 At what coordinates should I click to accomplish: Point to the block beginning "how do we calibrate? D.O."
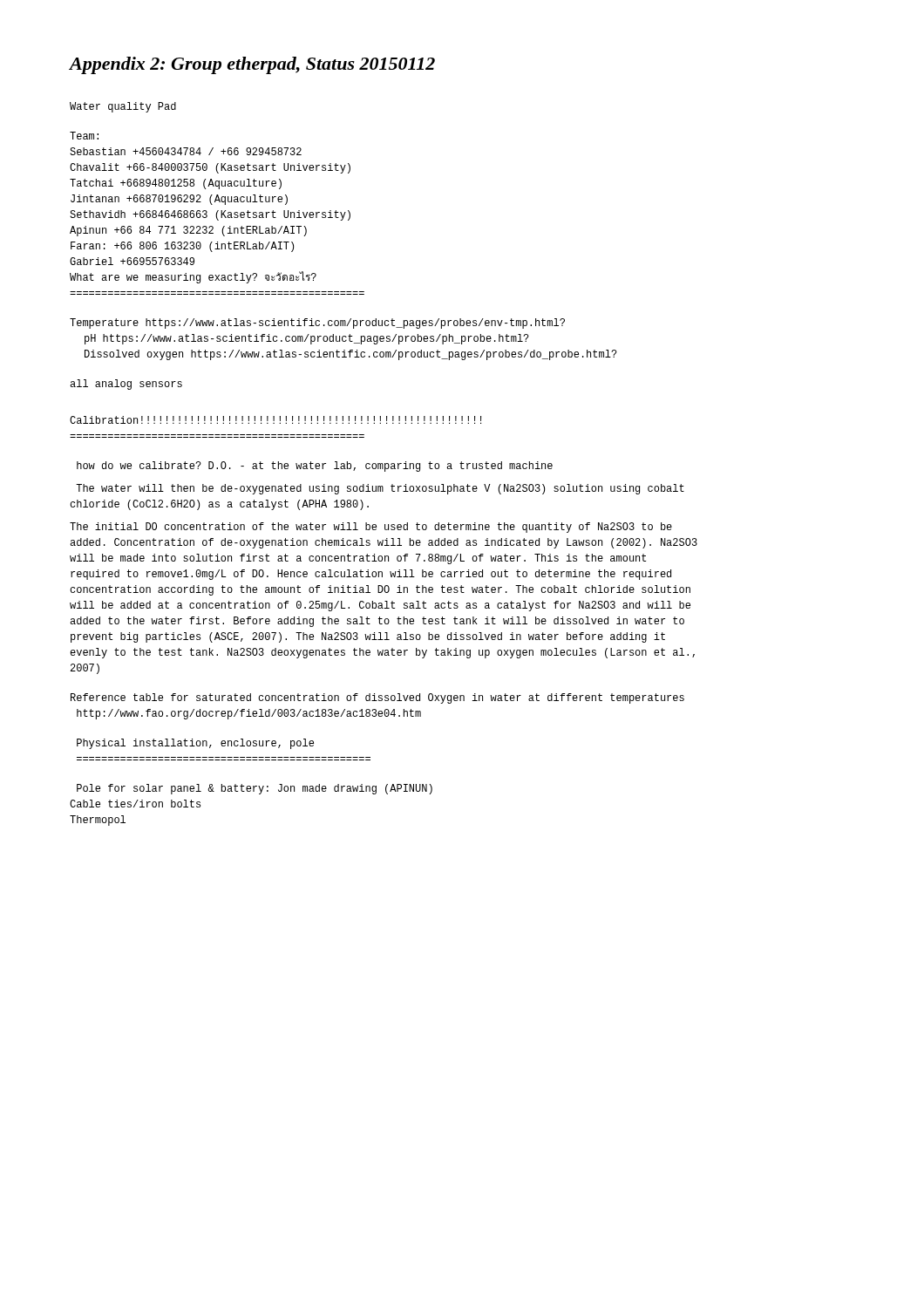311,466
